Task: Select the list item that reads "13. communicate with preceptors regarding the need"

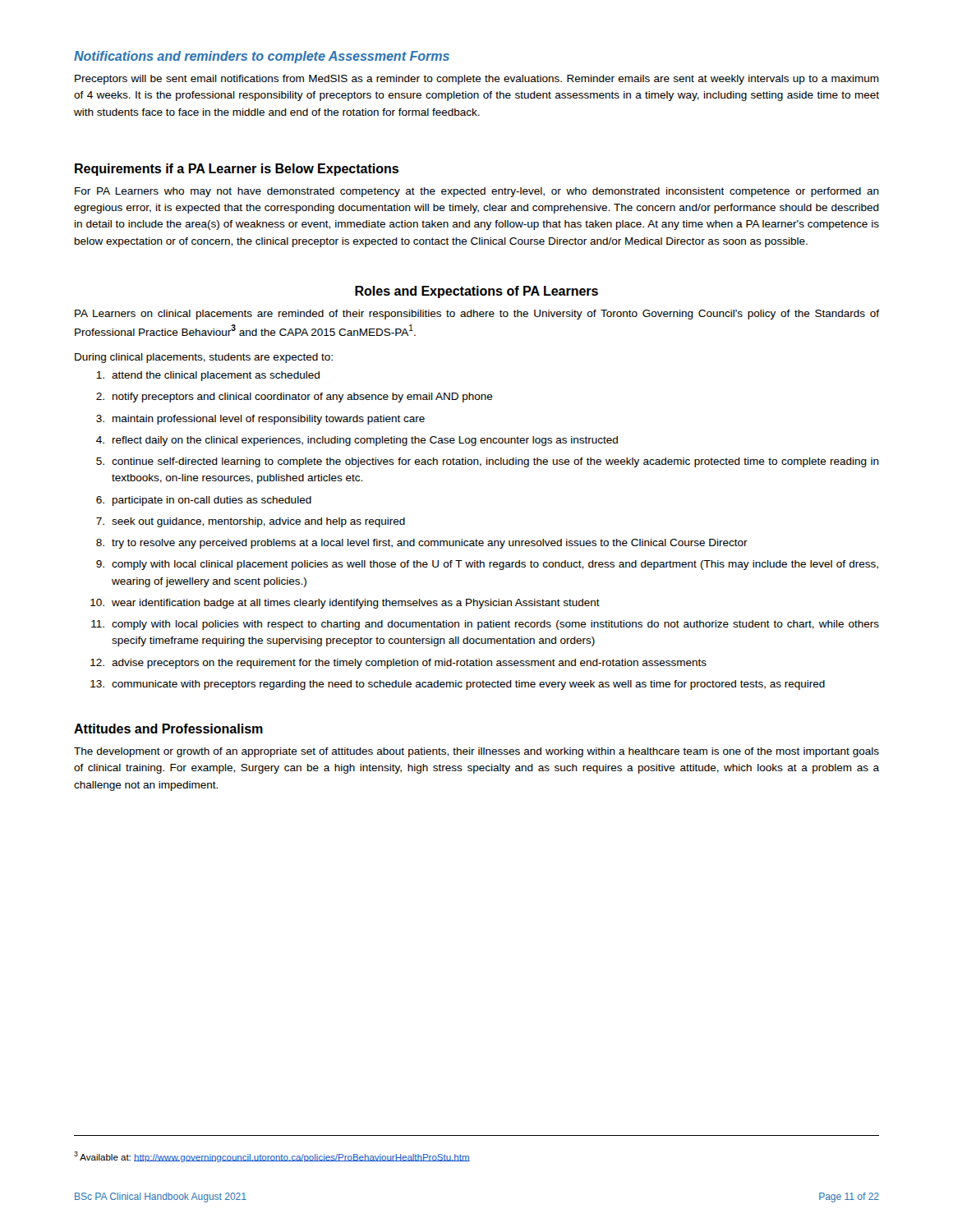Action: 476,684
